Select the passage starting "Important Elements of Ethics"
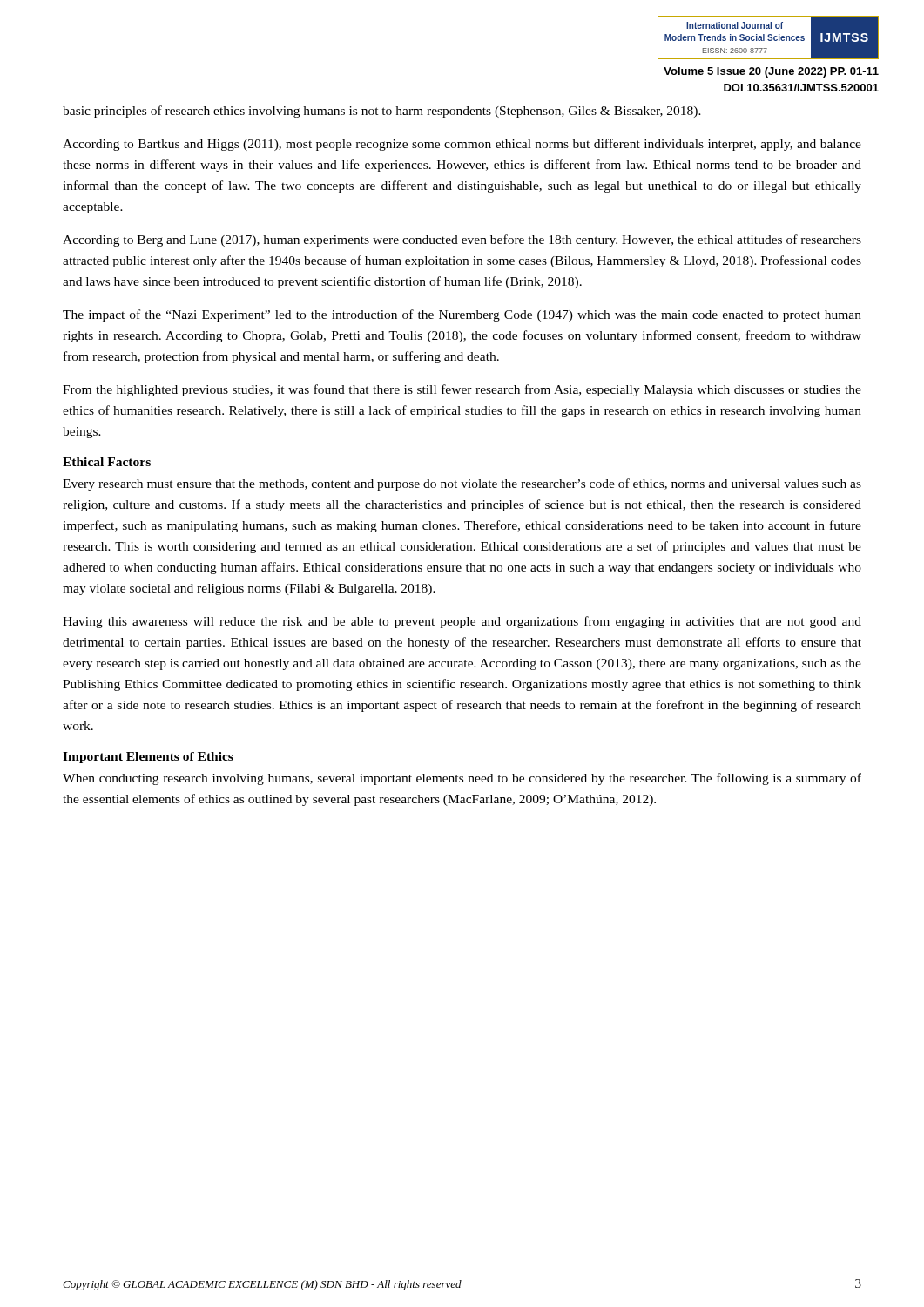This screenshot has width=924, height=1307. click(148, 756)
